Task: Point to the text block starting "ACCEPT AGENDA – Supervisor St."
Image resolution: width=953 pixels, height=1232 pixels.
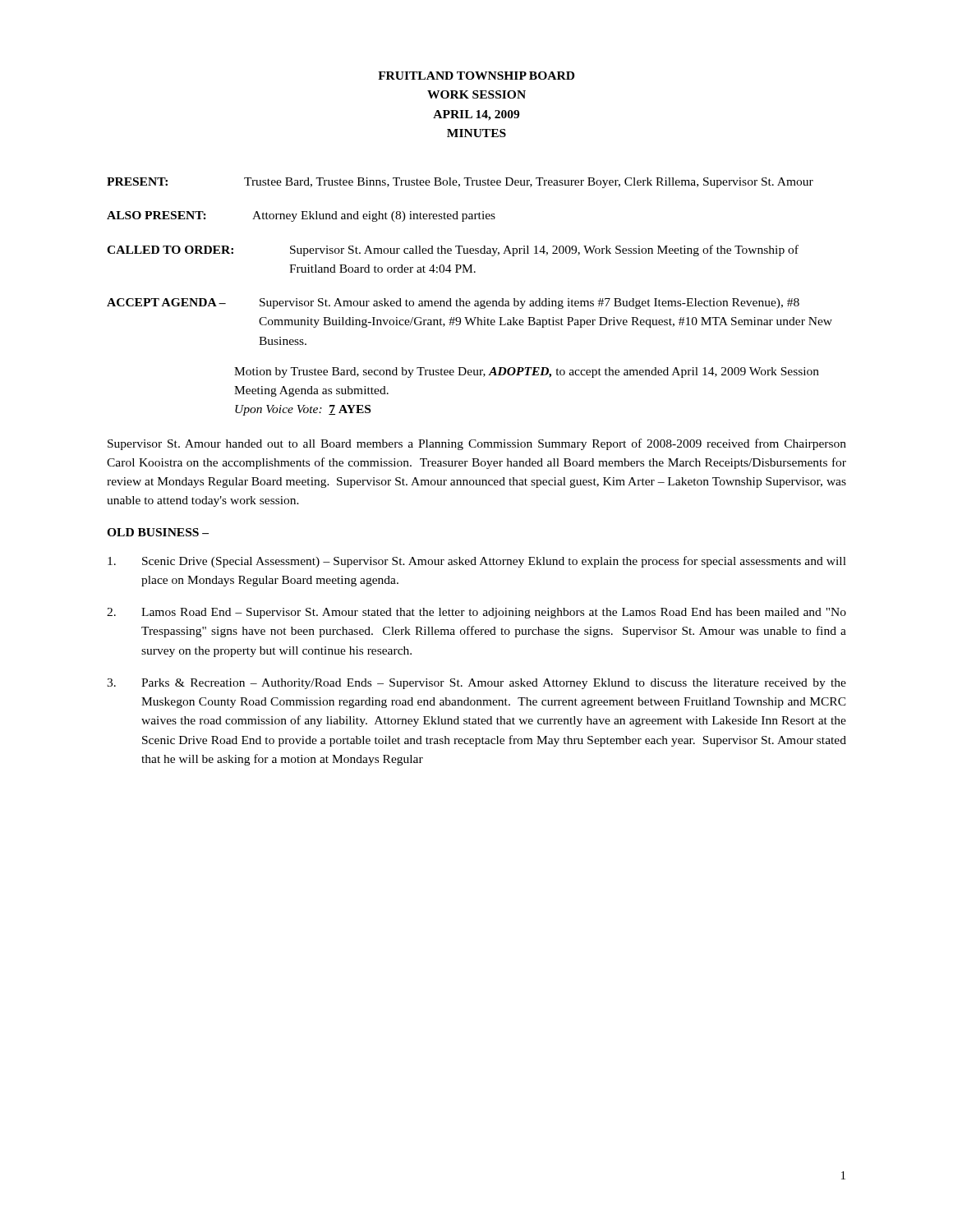Action: pos(476,321)
